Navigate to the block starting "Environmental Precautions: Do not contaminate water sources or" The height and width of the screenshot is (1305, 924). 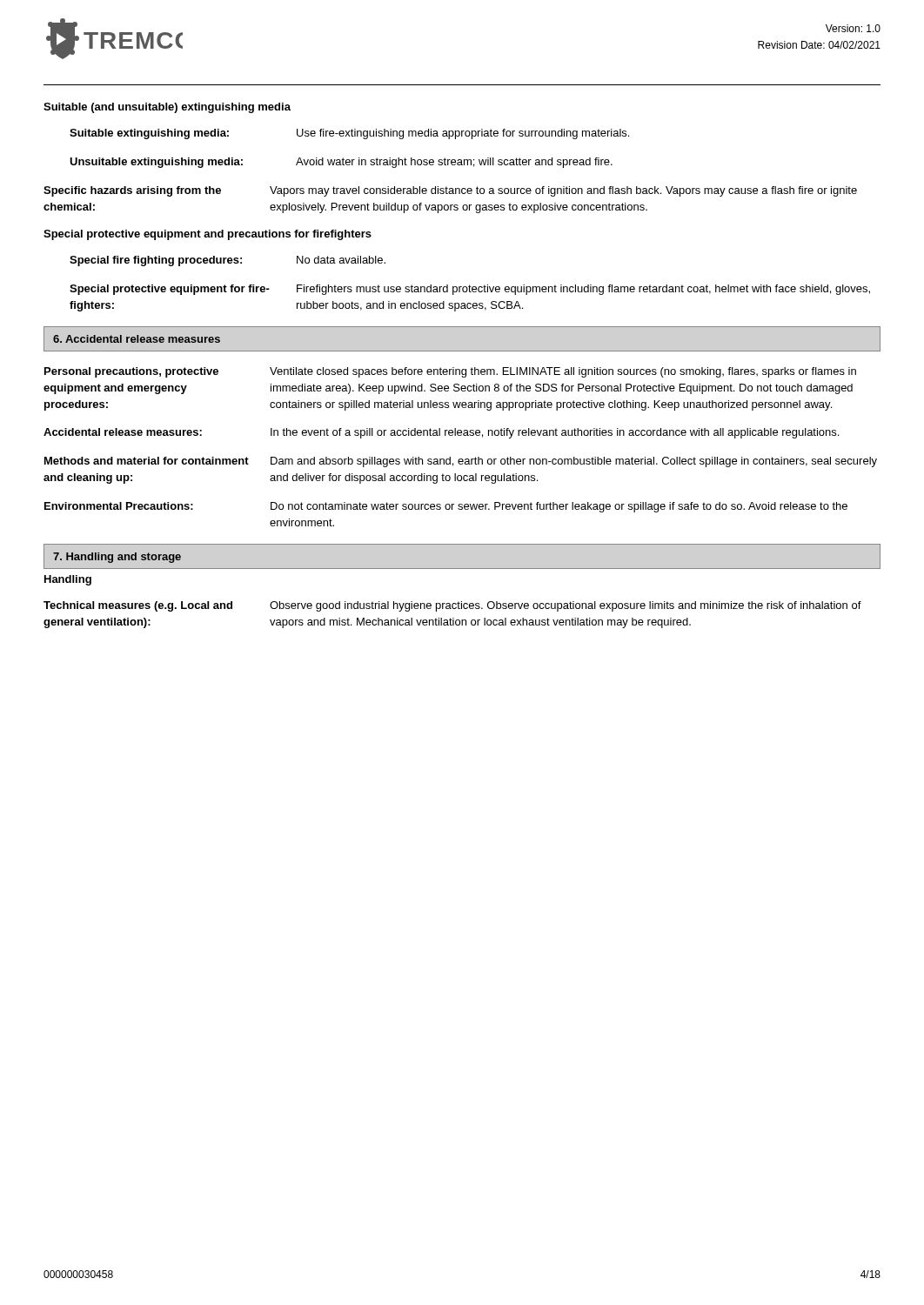tap(462, 515)
